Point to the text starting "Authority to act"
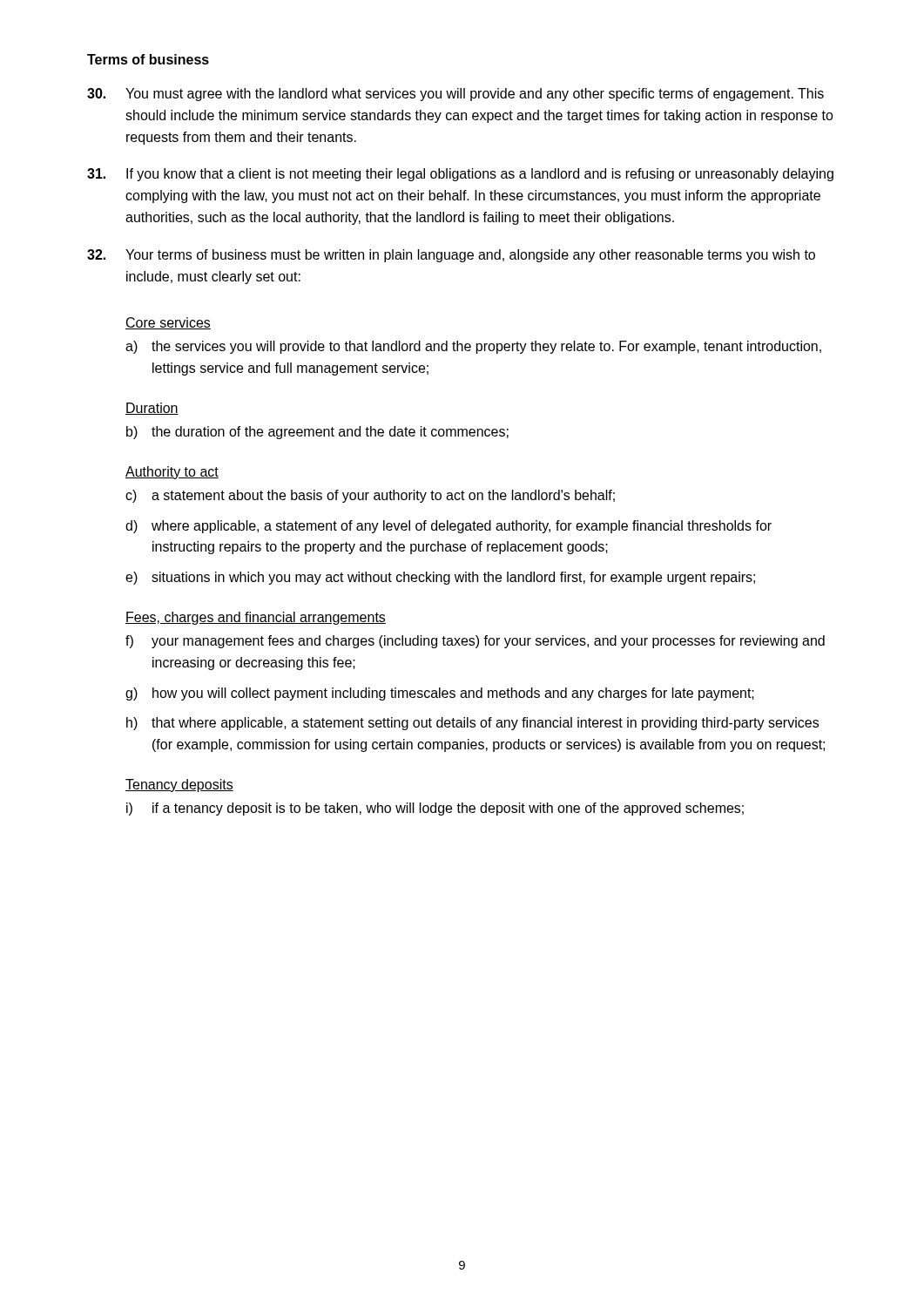The width and height of the screenshot is (924, 1307). point(172,472)
